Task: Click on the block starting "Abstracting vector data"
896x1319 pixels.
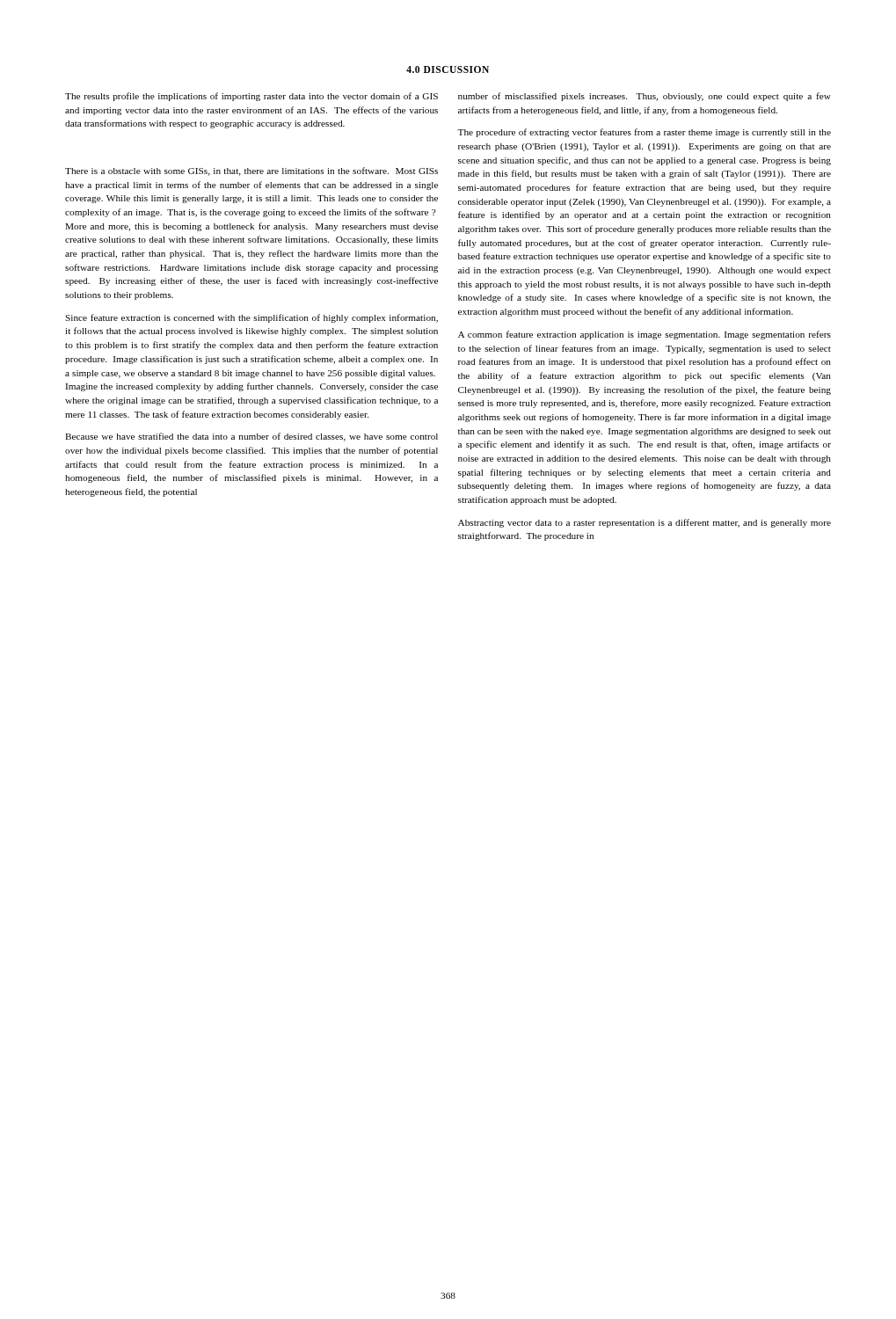Action: coord(644,529)
